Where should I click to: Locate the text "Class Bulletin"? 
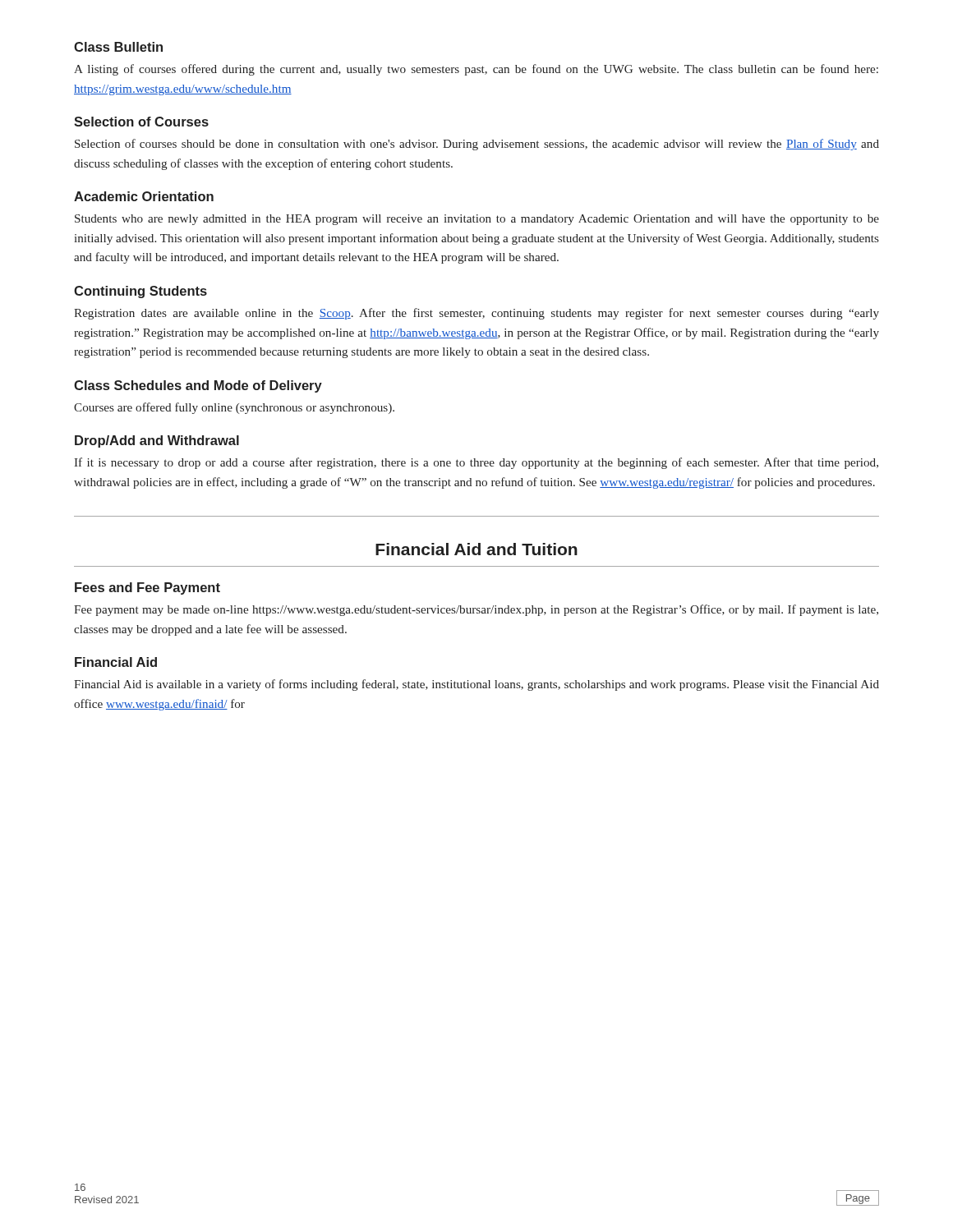coord(119,47)
